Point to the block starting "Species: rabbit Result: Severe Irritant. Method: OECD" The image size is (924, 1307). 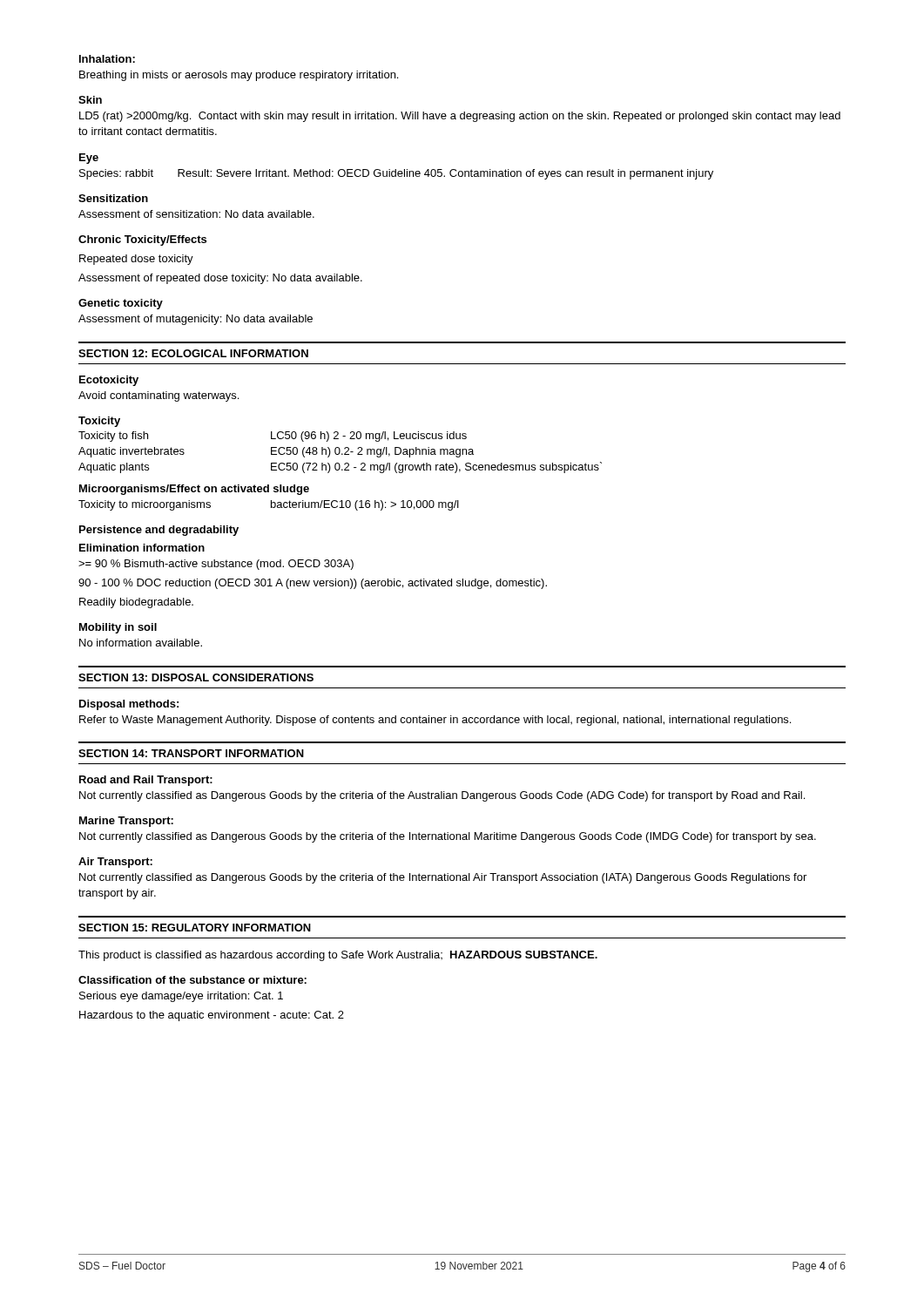click(x=396, y=173)
